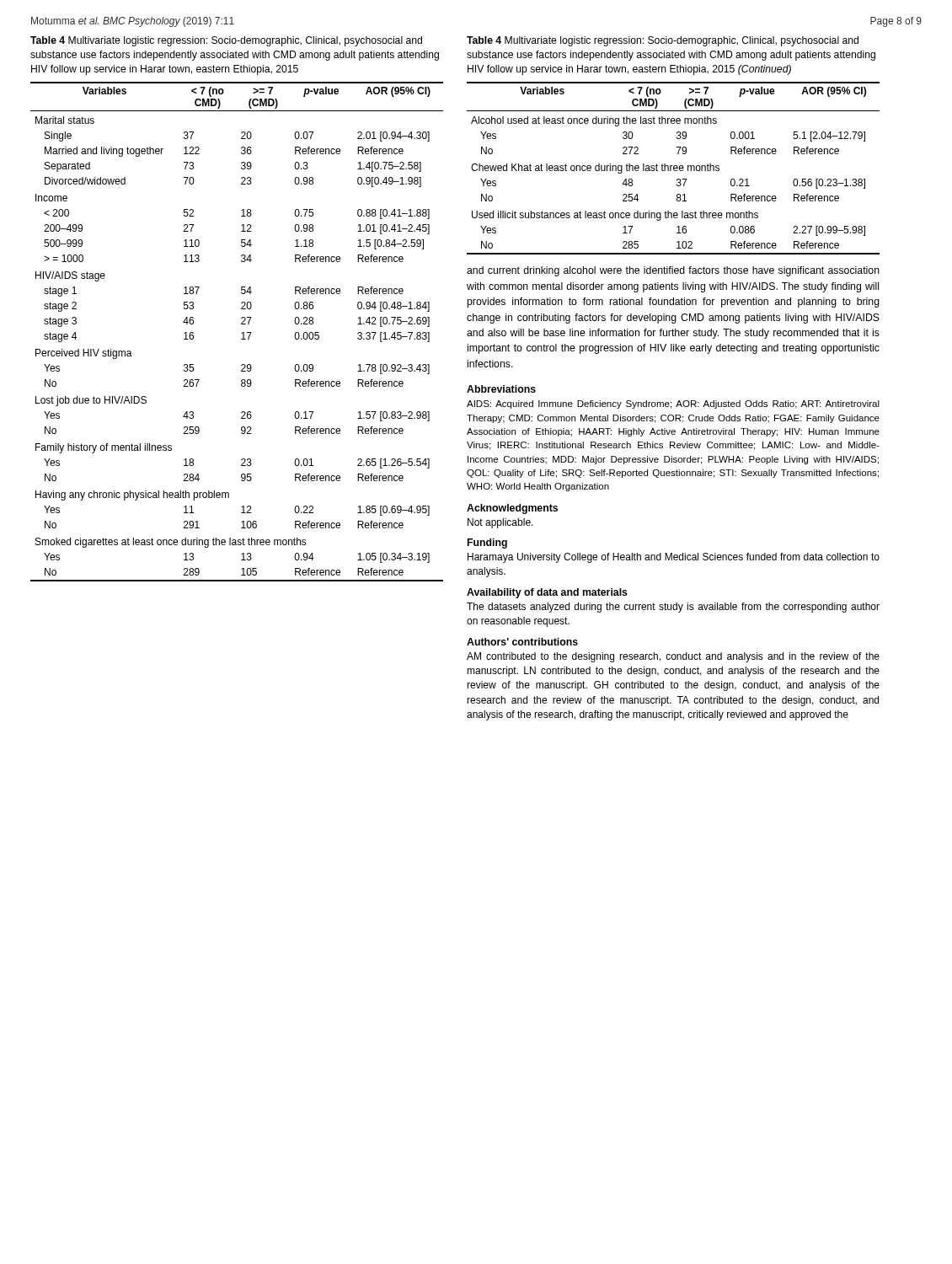Select the text block with the text "The datasets analyzed during the current study"

pos(673,614)
